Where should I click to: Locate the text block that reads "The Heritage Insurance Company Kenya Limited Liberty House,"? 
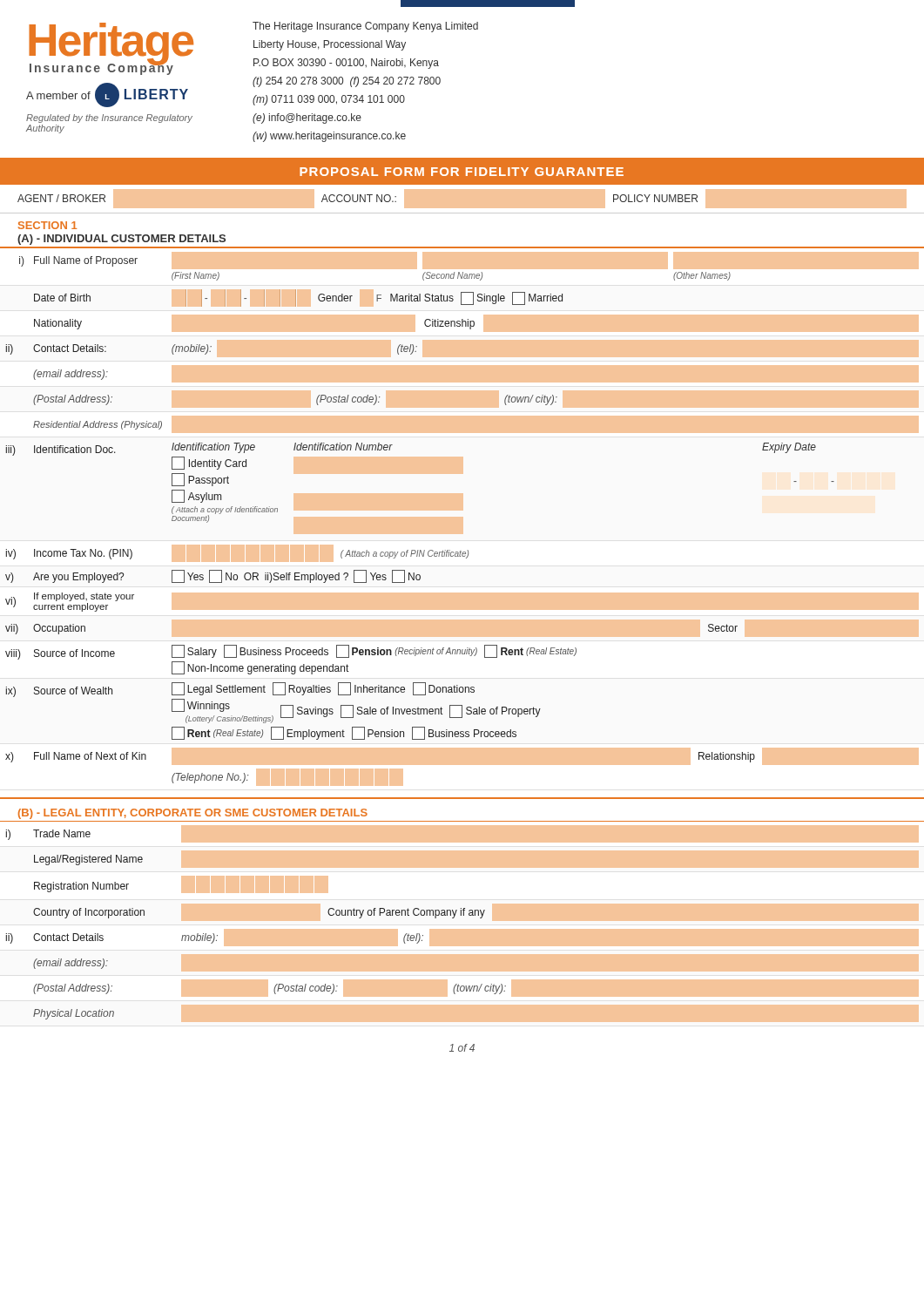(x=366, y=81)
